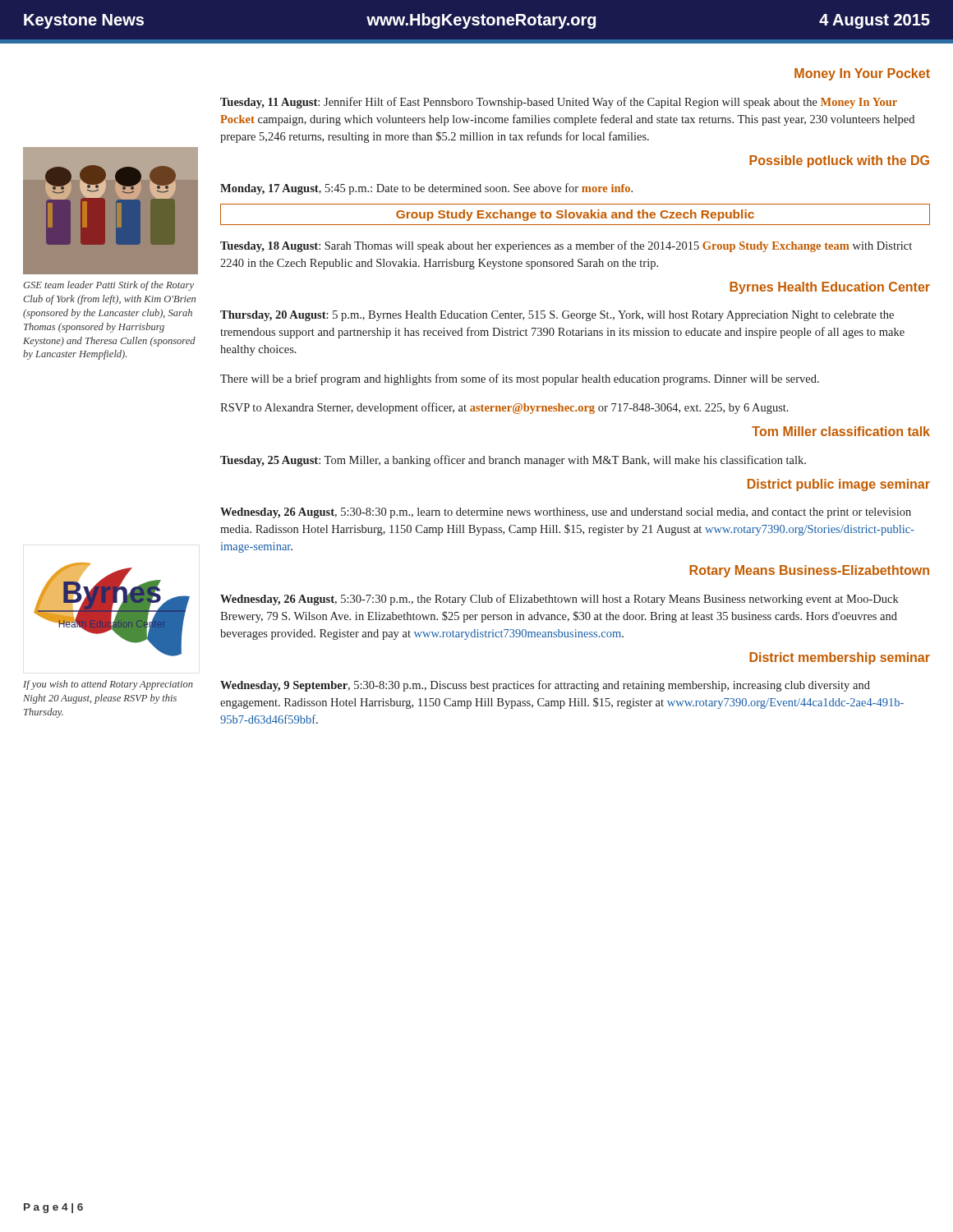
Task: Click on the text block that reads "Wednesday, 9 September, 5:30-8:30 p.m., Discuss best"
Action: [575, 703]
